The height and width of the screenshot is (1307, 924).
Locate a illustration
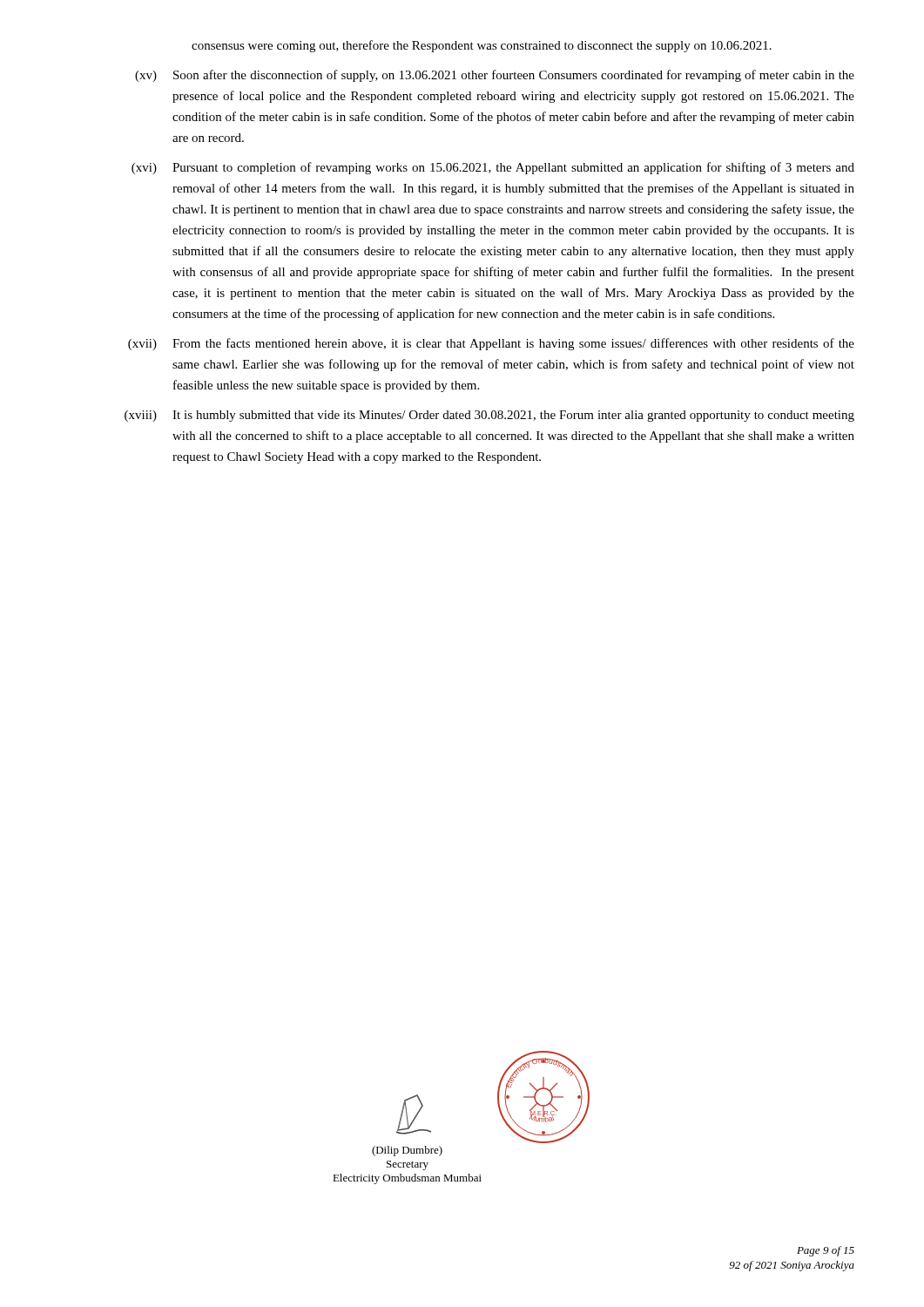tap(462, 1117)
